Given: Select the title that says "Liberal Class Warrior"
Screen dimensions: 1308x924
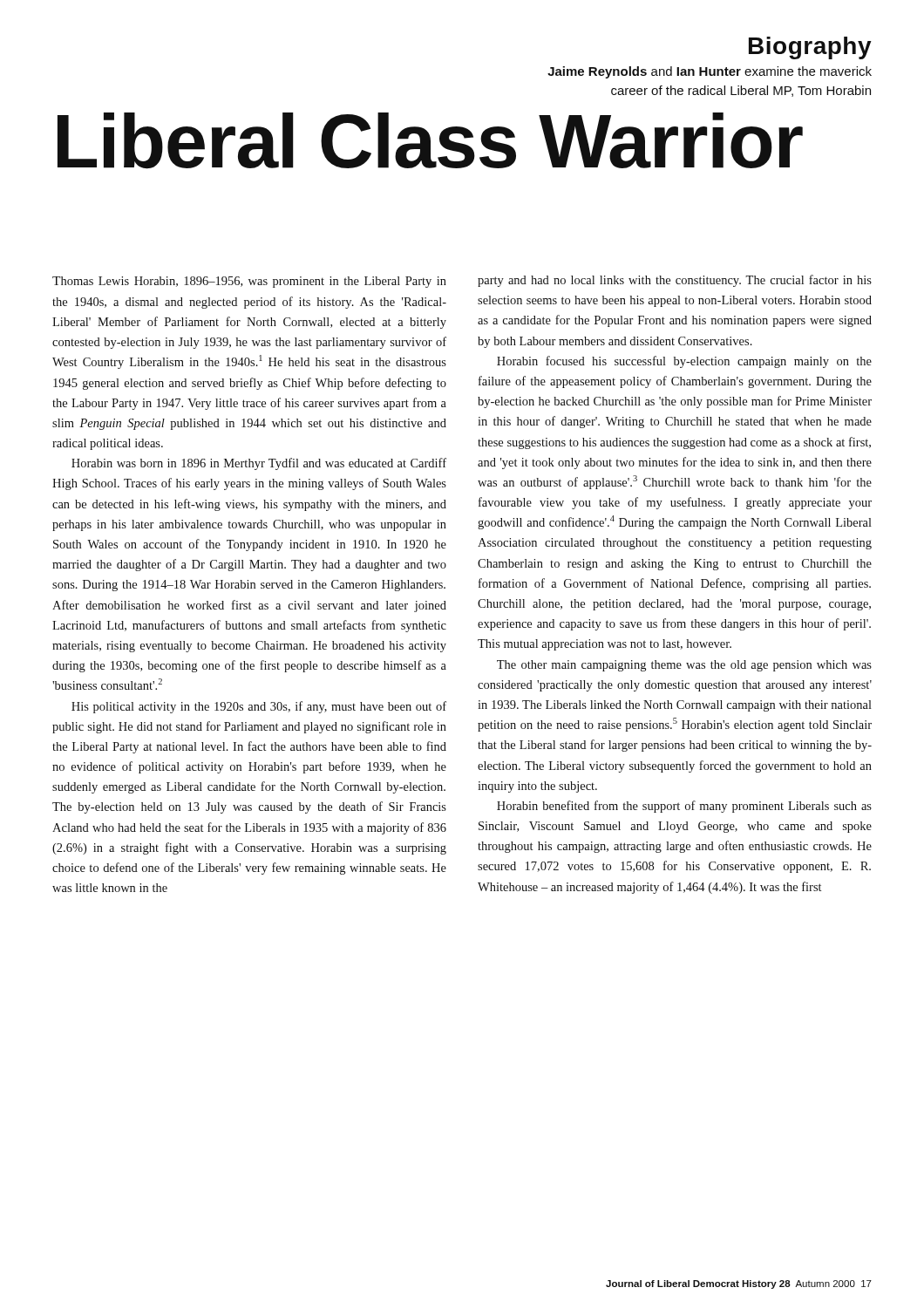Looking at the screenshot, I should coord(428,141).
